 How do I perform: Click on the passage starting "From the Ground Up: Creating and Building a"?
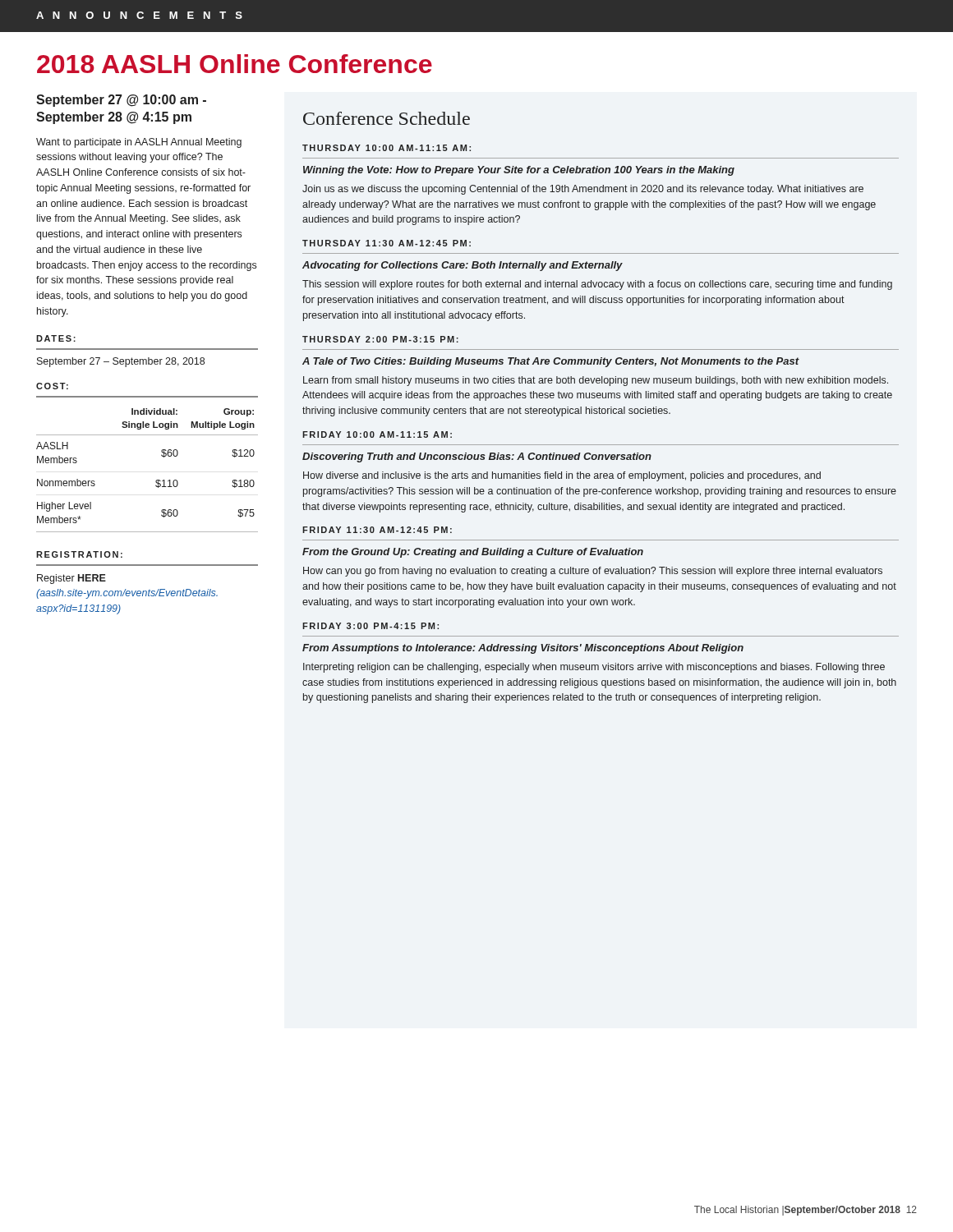pyautogui.click(x=473, y=552)
